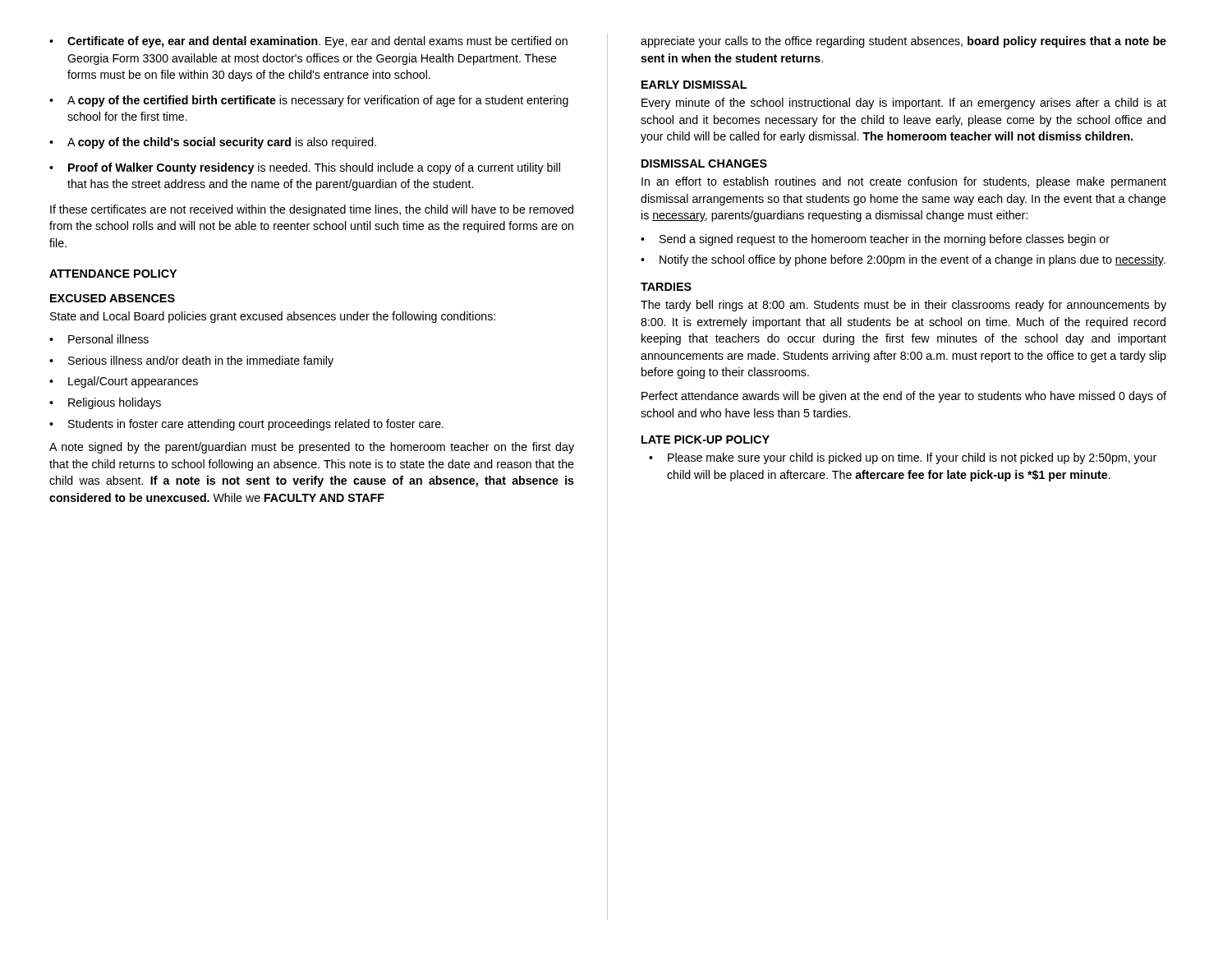
Task: Click on the element starting "LATE PICK-UP POLICY"
Action: pos(705,440)
